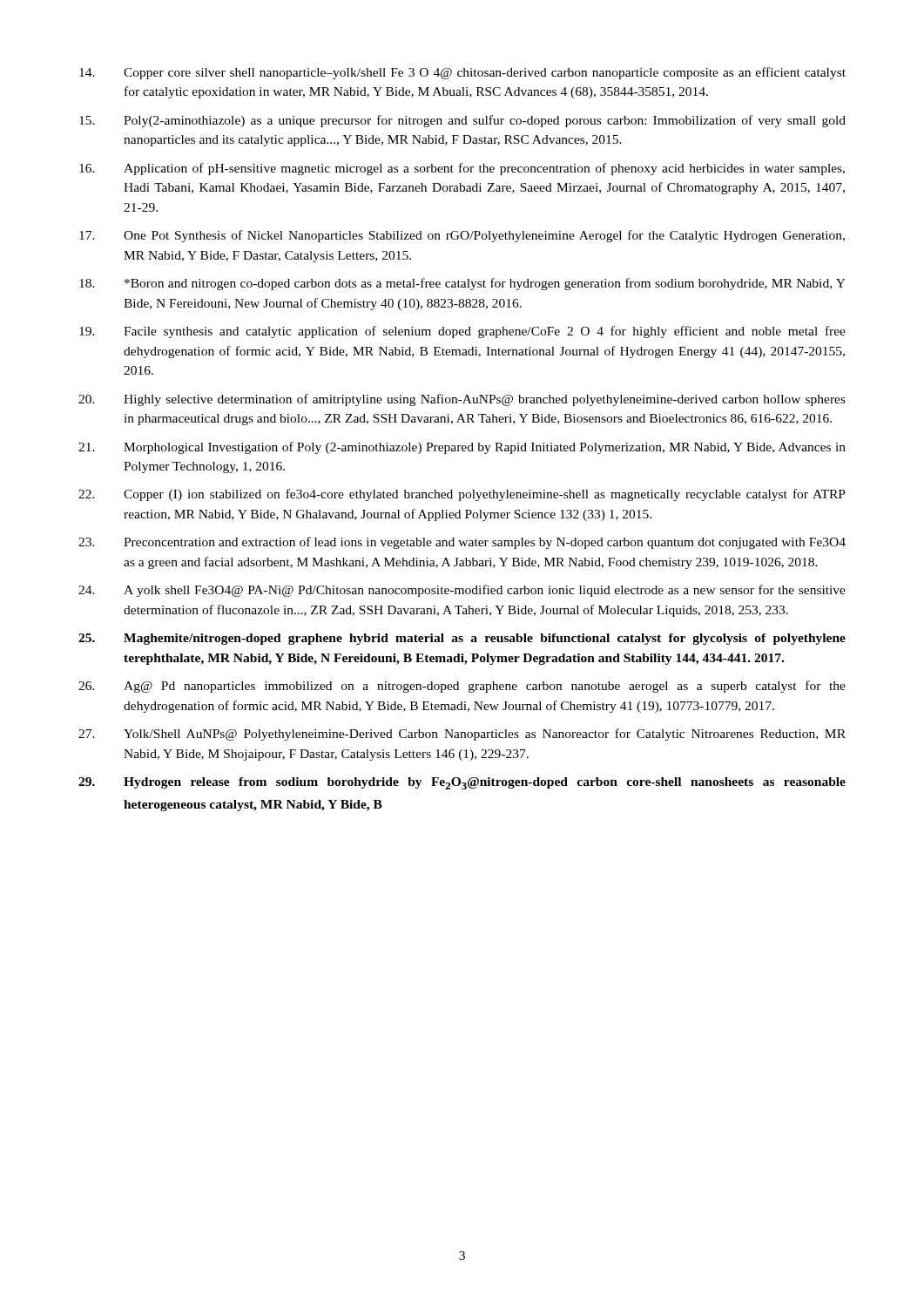Find the block on this page that starts "24. A yolk shell Fe3O4@"

click(462, 600)
